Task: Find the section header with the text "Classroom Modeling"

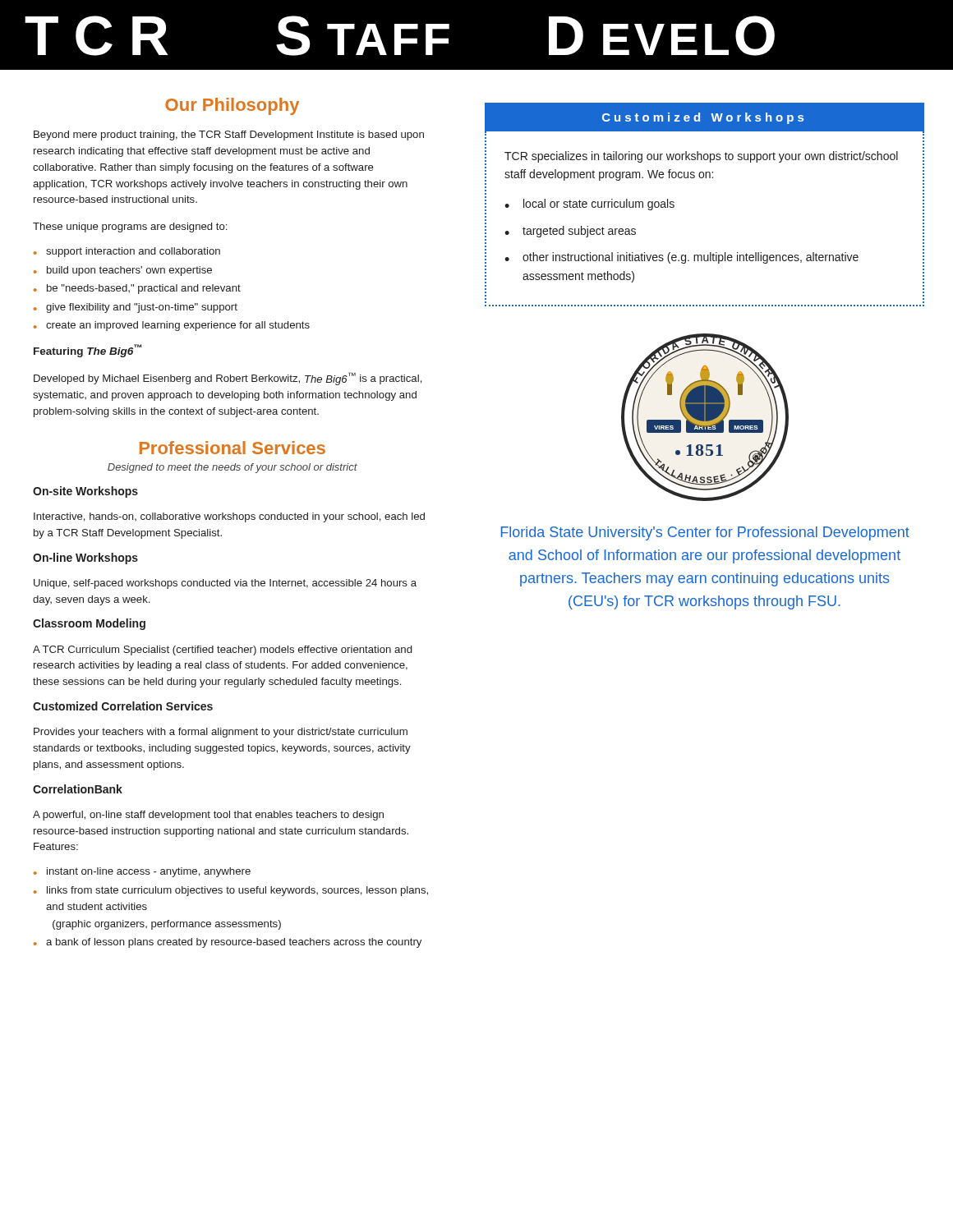Action: (x=89, y=624)
